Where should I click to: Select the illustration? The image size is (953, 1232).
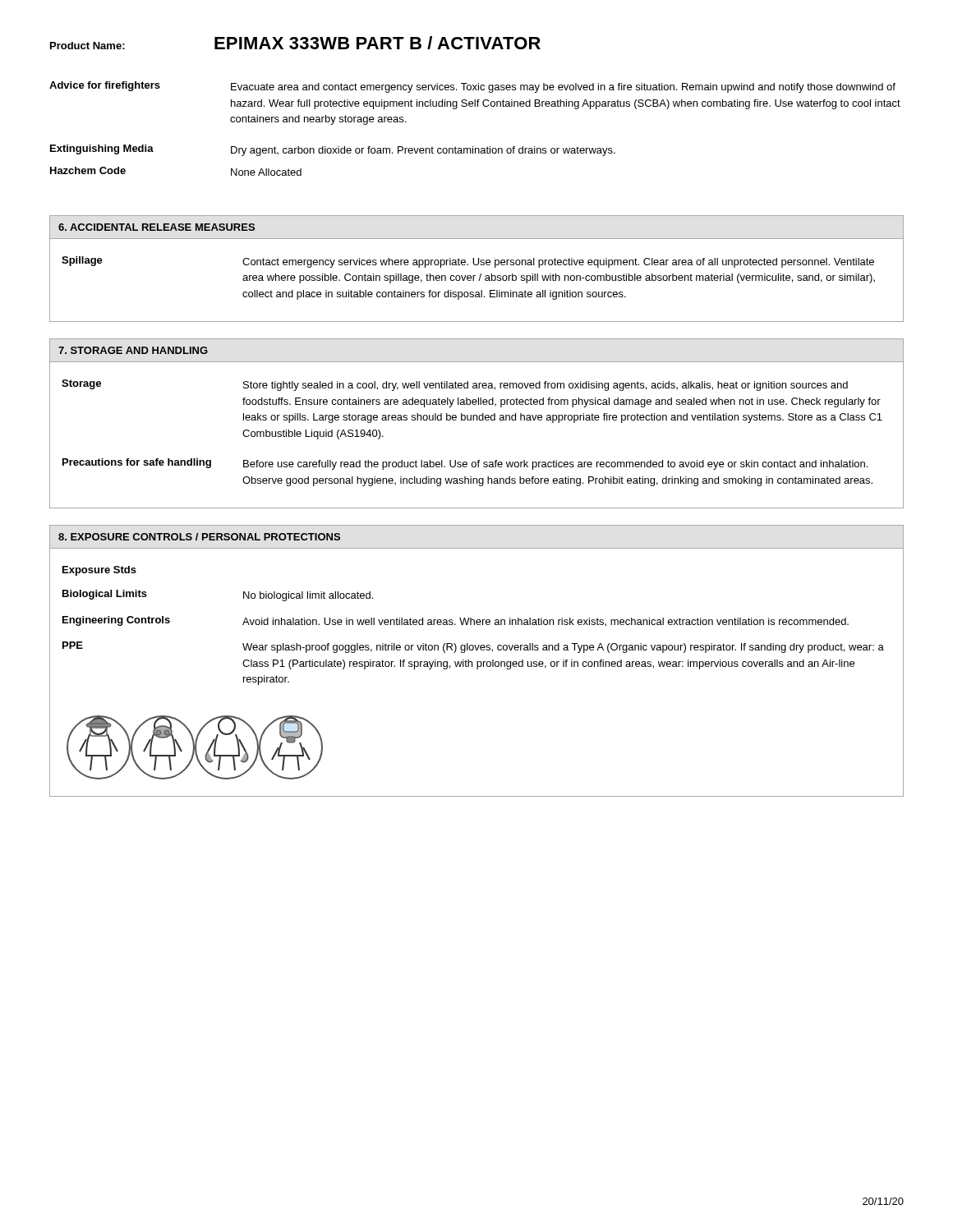(x=476, y=743)
